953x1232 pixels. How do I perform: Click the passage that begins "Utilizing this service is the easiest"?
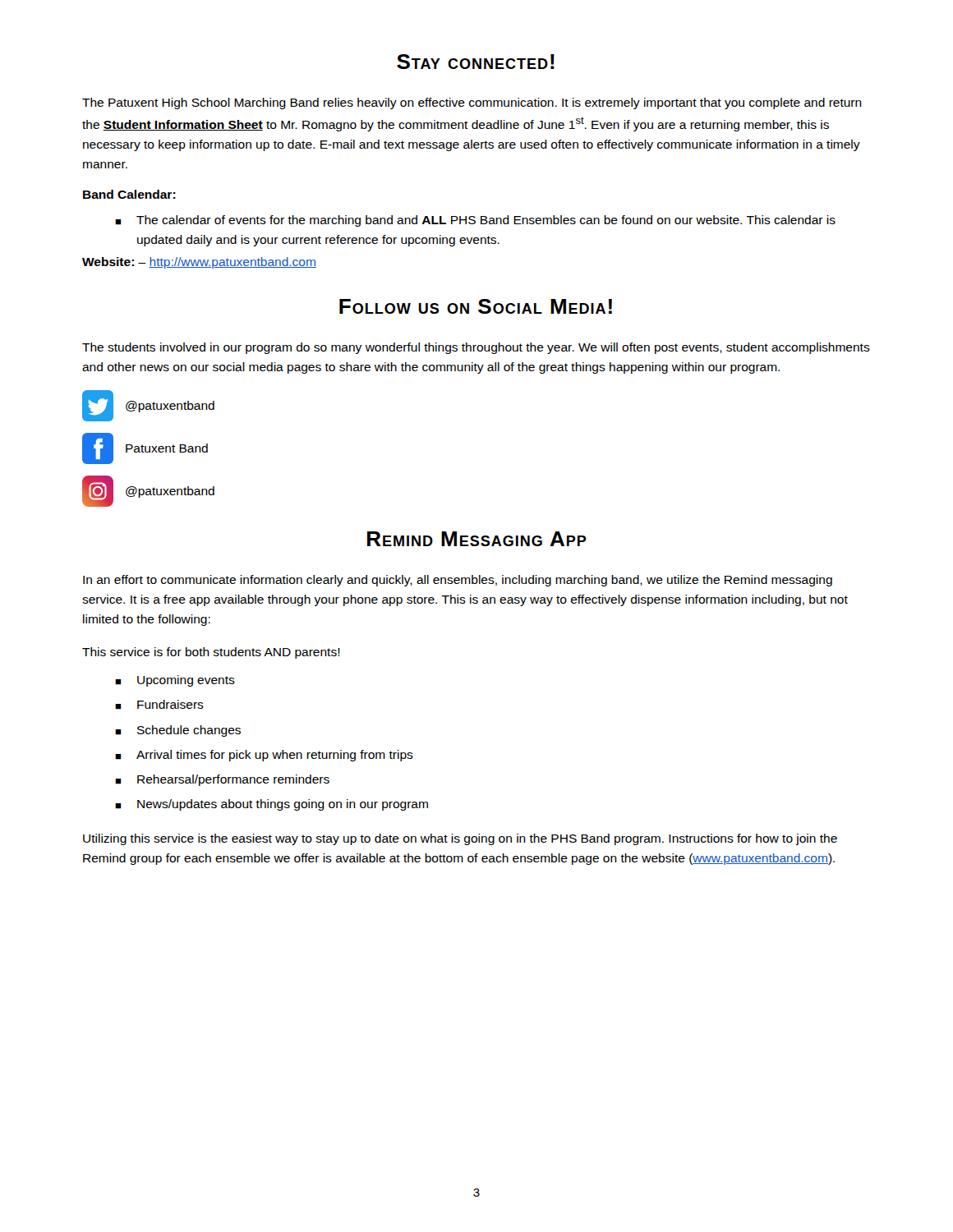coord(460,848)
